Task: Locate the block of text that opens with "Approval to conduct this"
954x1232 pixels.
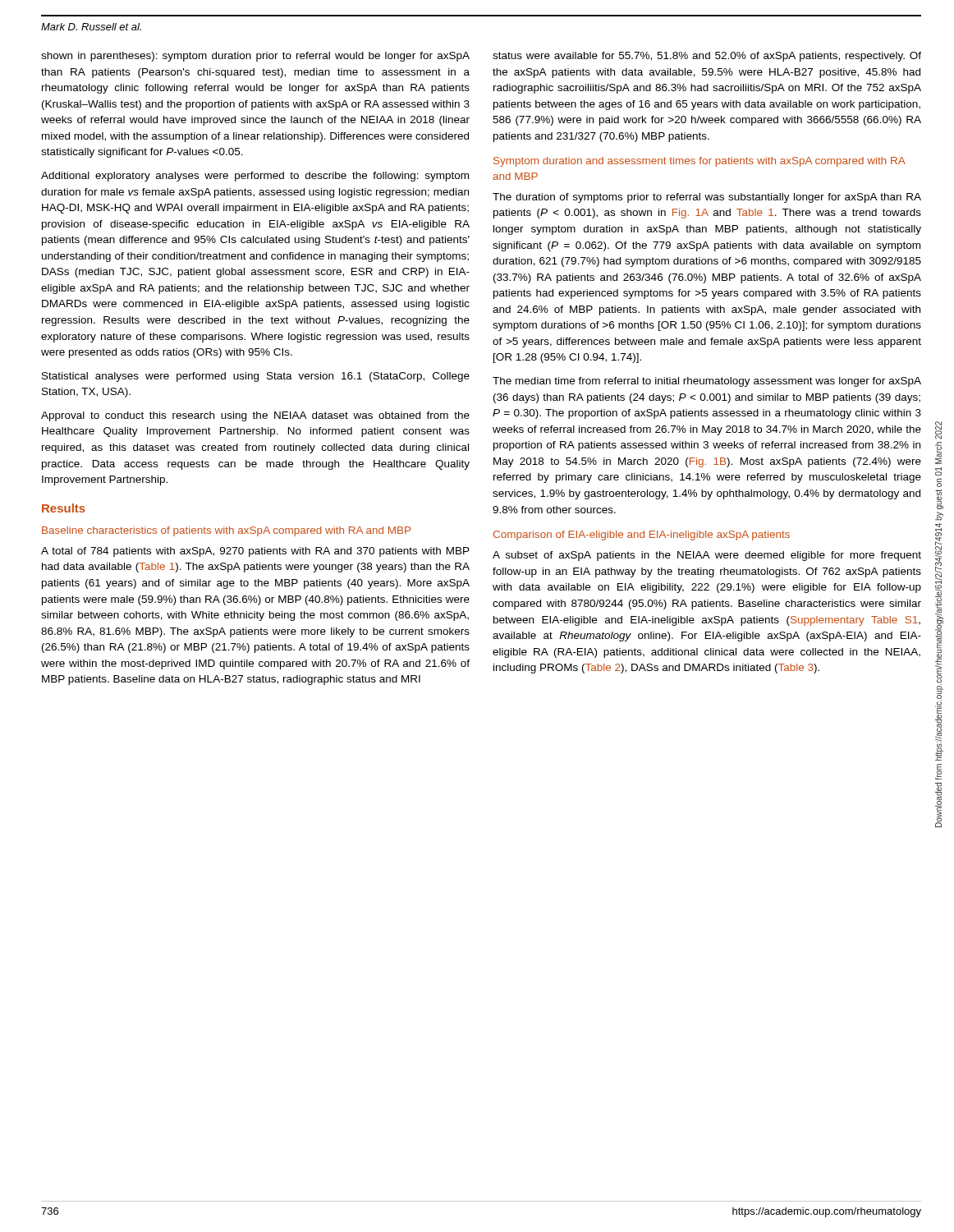Action: [x=255, y=447]
